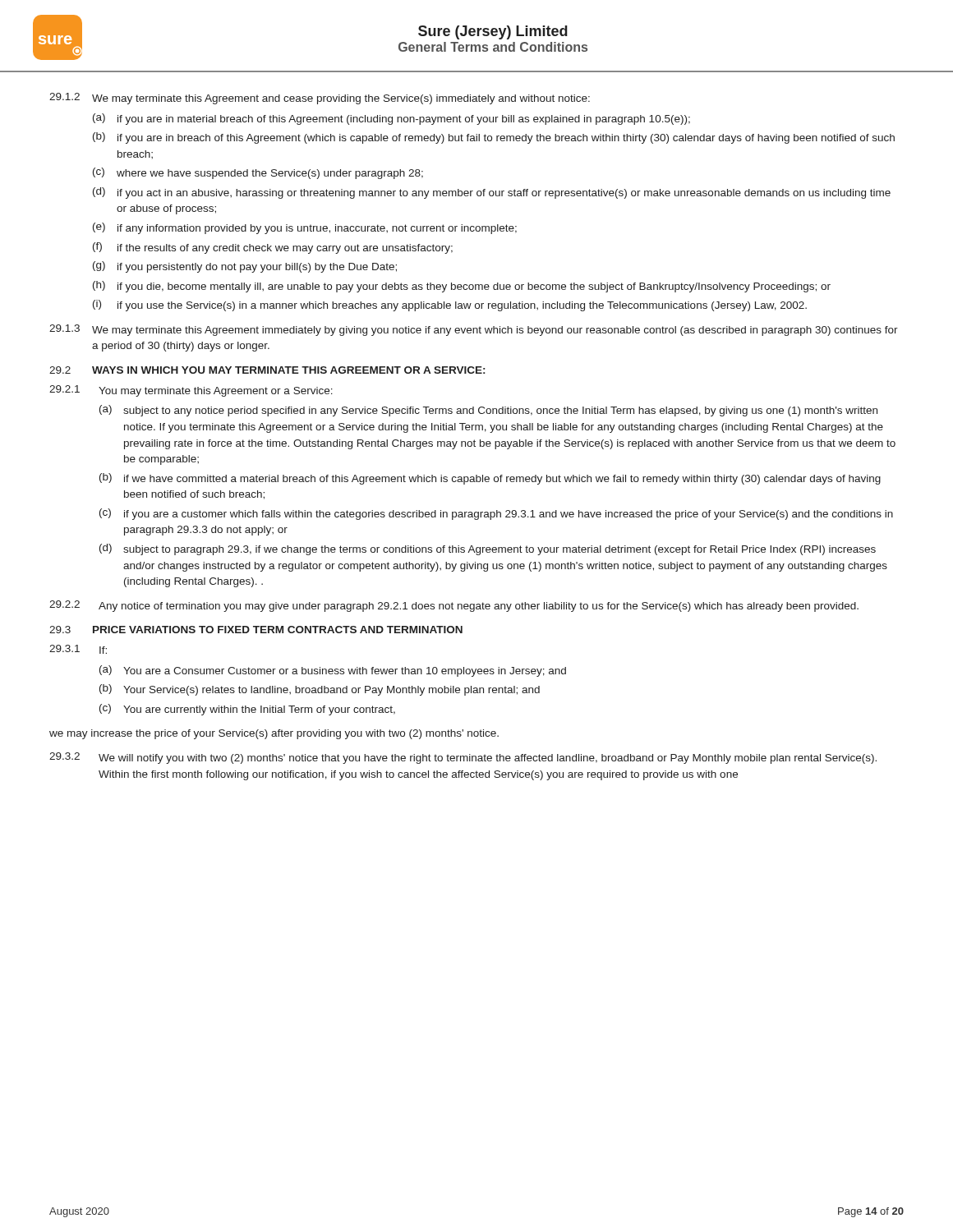Viewport: 953px width, 1232px height.
Task: Locate the block starting "(e) if any information provided by you"
Action: click(498, 228)
